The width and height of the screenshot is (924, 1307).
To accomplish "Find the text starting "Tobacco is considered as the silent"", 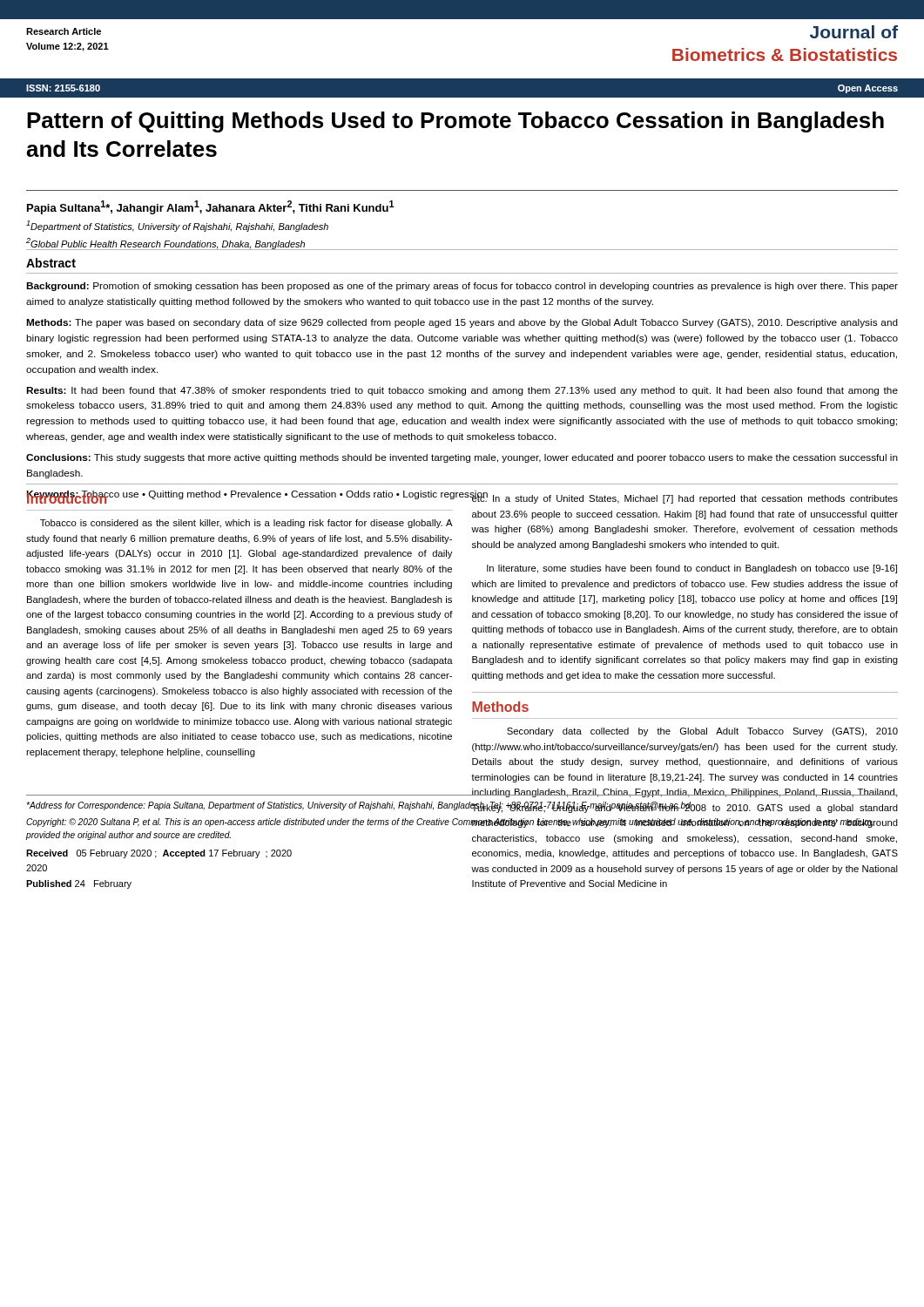I will 239,637.
